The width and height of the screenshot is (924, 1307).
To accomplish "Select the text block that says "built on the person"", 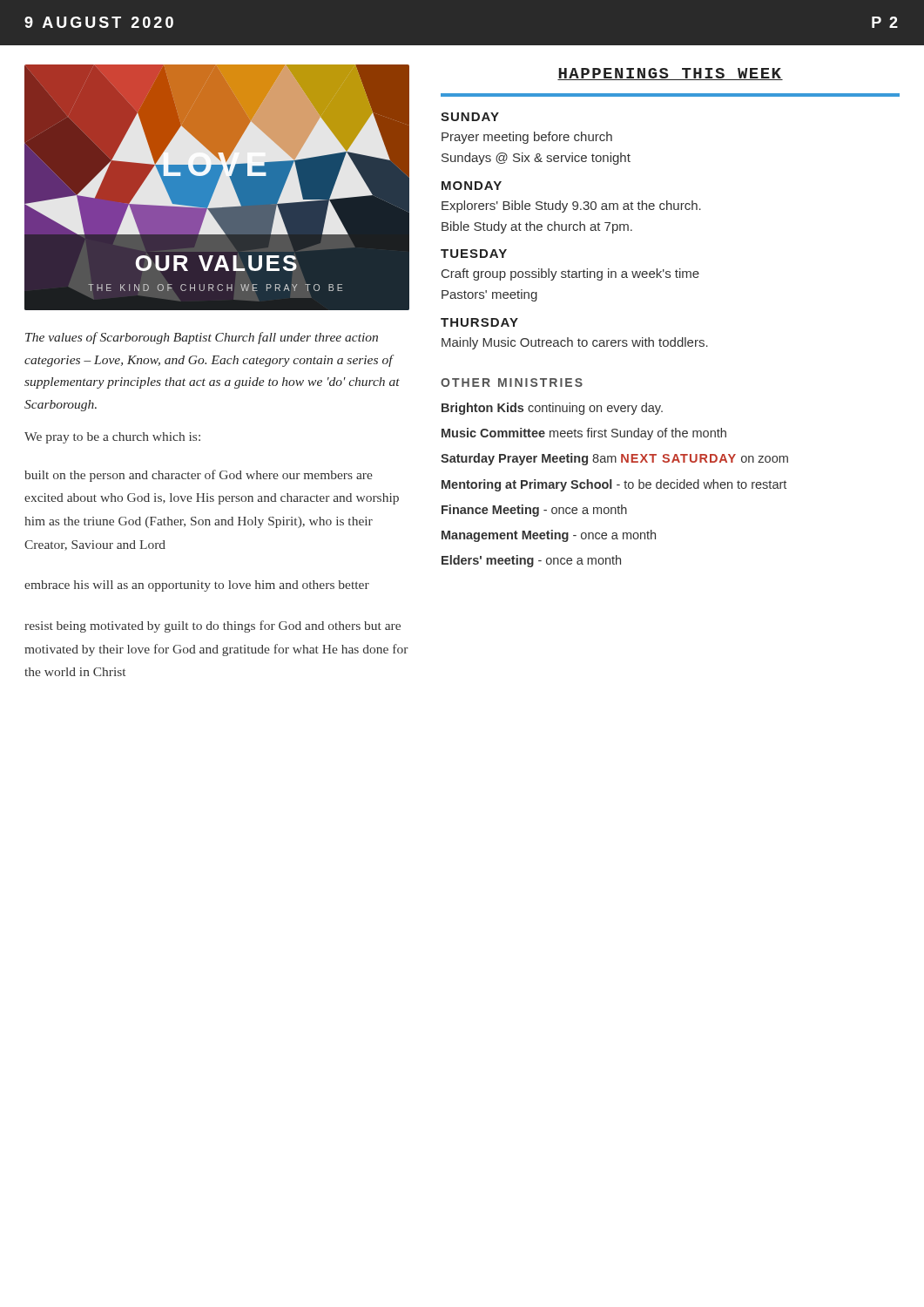I will click(212, 509).
